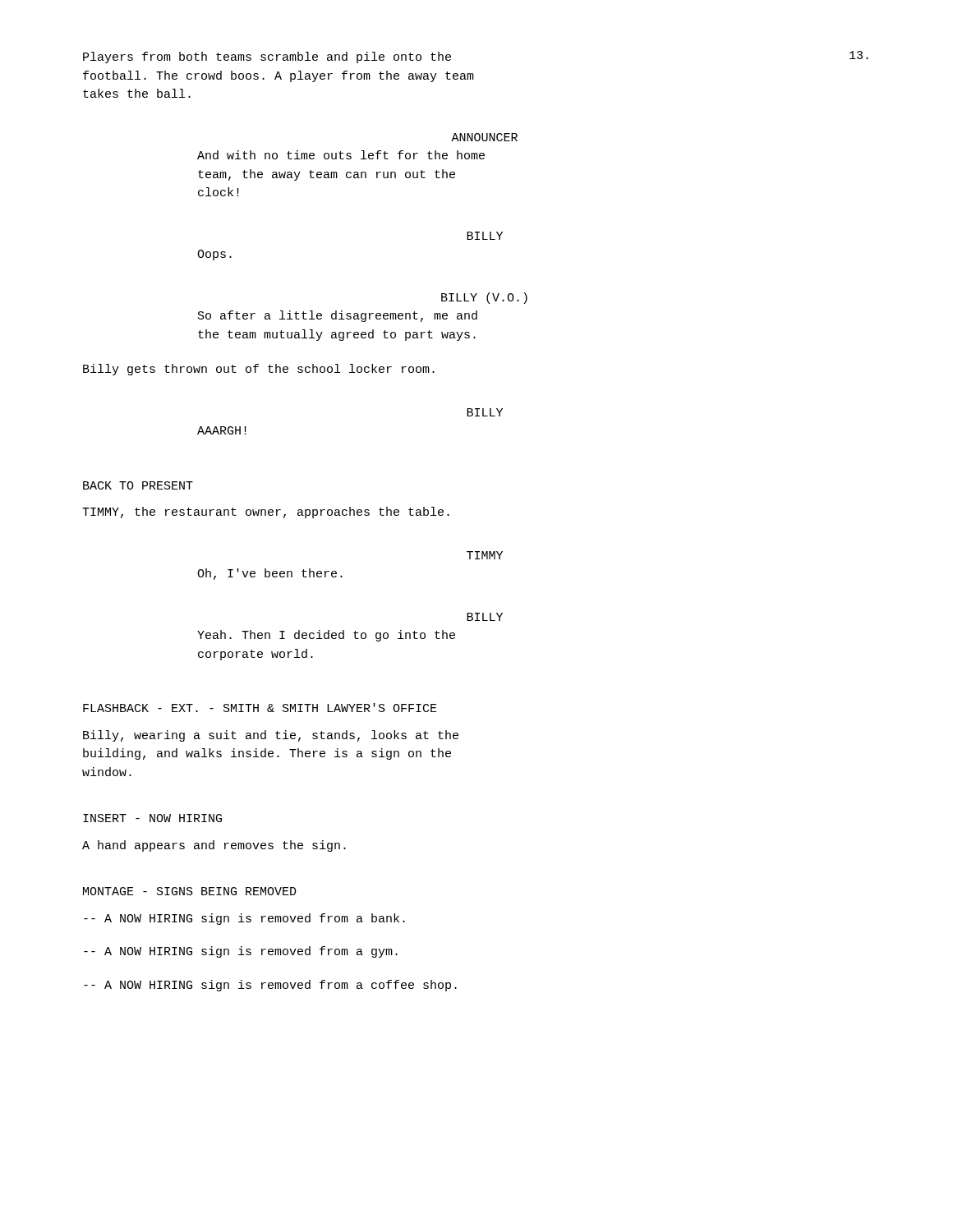Image resolution: width=953 pixels, height=1232 pixels.
Task: Click on the text block starting "So after a little disagreement, me and the"
Action: click(338, 326)
